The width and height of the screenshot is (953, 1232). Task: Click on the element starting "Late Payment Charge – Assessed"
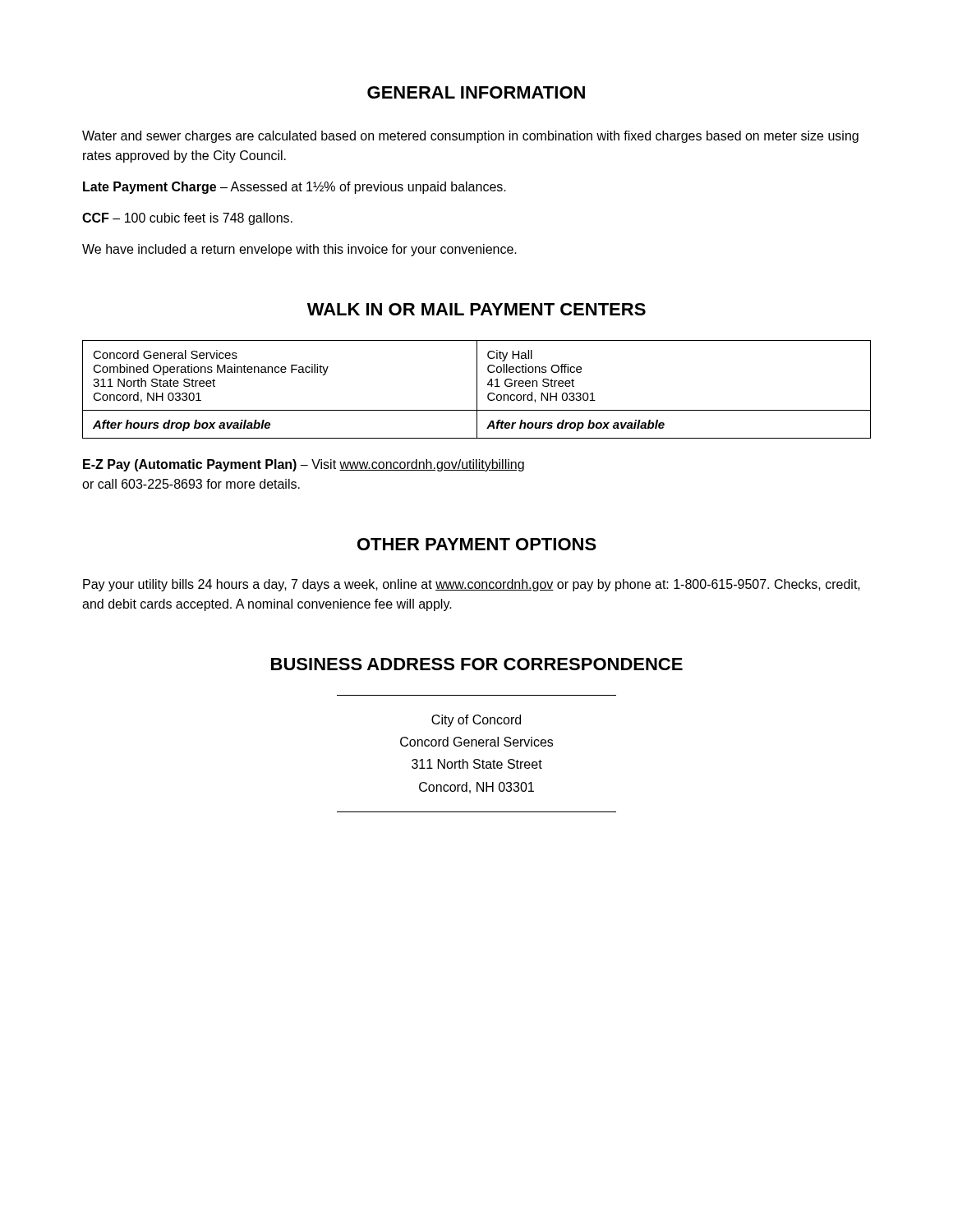(x=294, y=187)
